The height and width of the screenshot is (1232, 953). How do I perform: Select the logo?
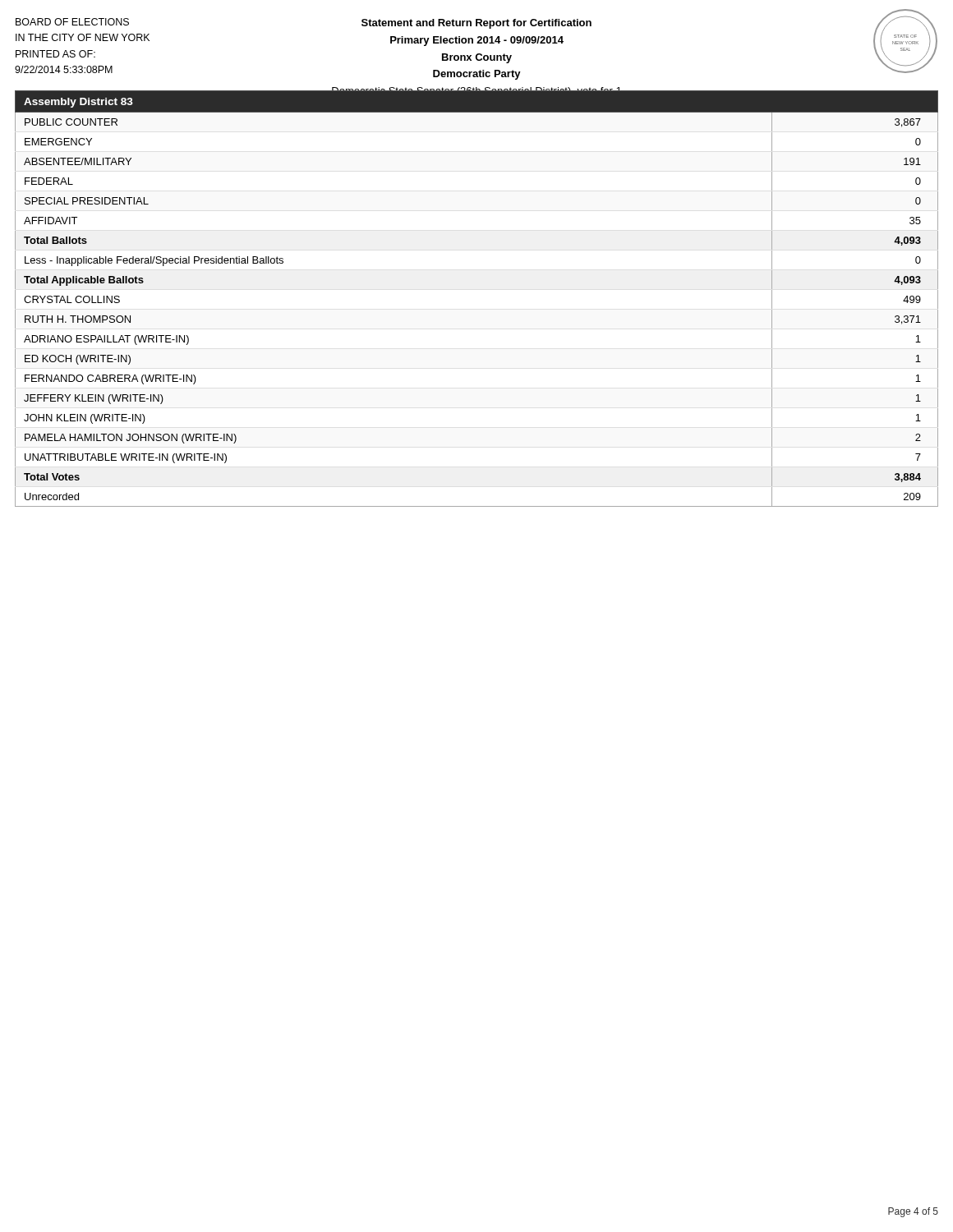coord(905,41)
